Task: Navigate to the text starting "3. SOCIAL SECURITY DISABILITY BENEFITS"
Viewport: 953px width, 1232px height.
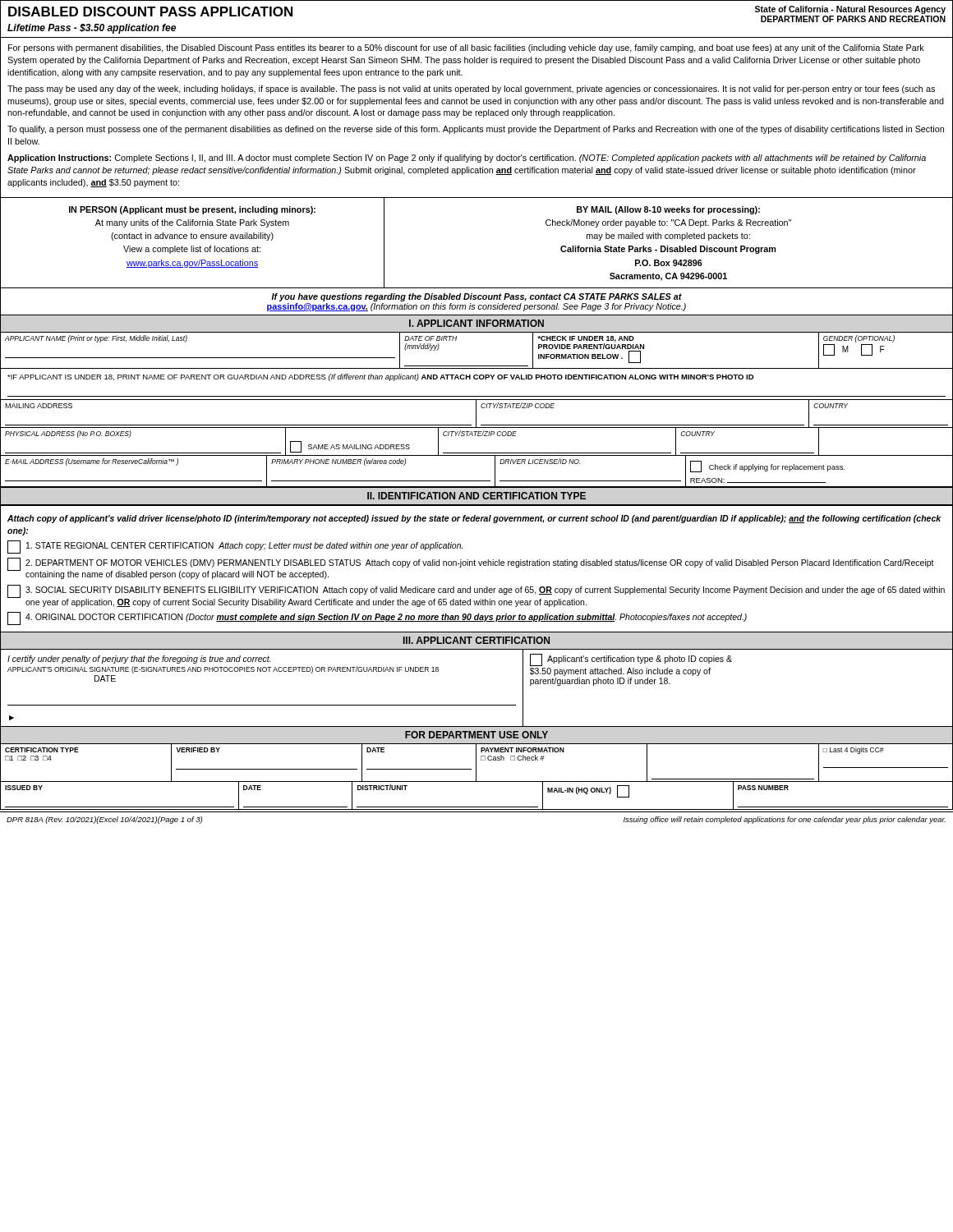Action: pos(476,596)
